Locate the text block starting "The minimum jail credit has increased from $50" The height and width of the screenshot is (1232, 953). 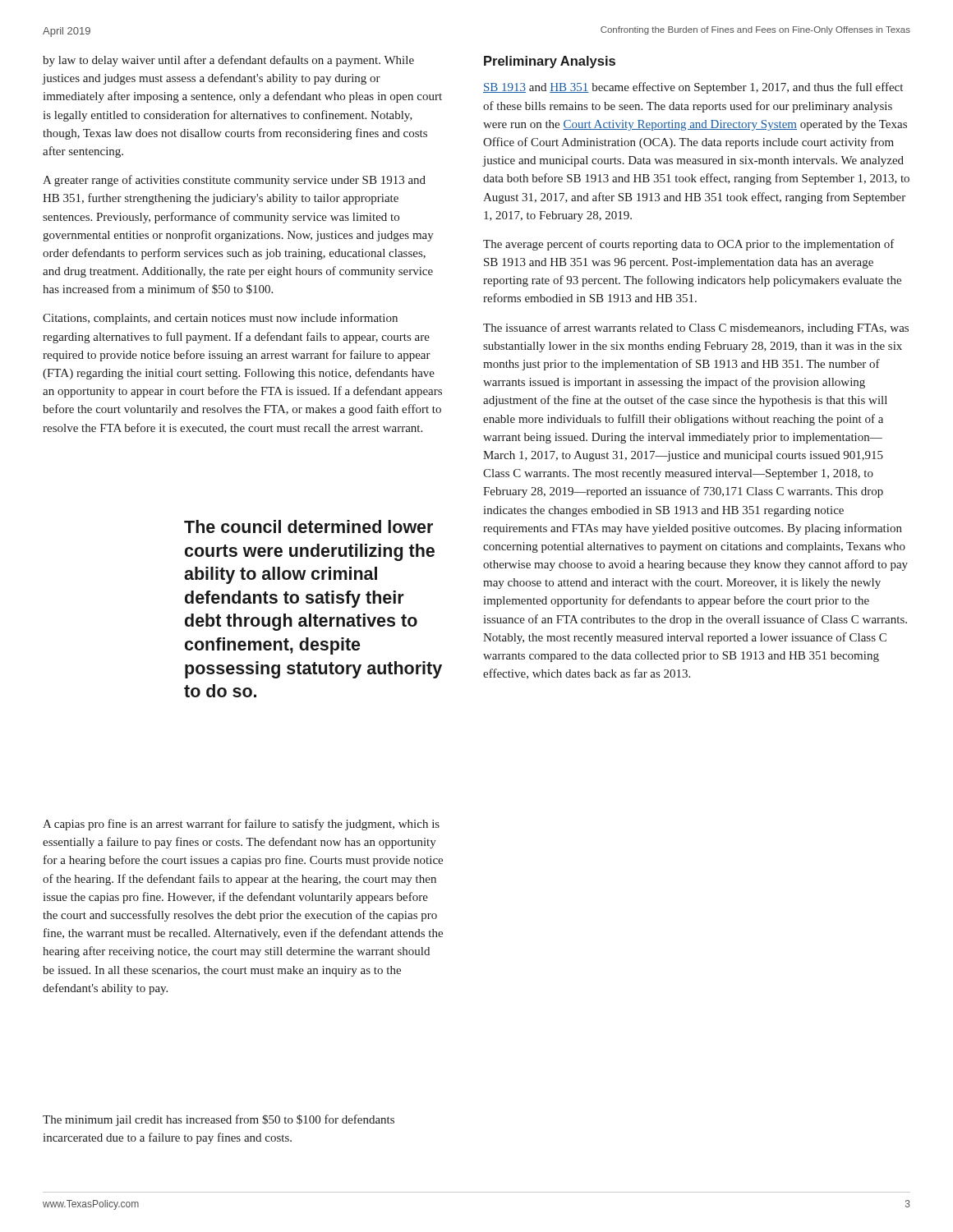tap(243, 1129)
